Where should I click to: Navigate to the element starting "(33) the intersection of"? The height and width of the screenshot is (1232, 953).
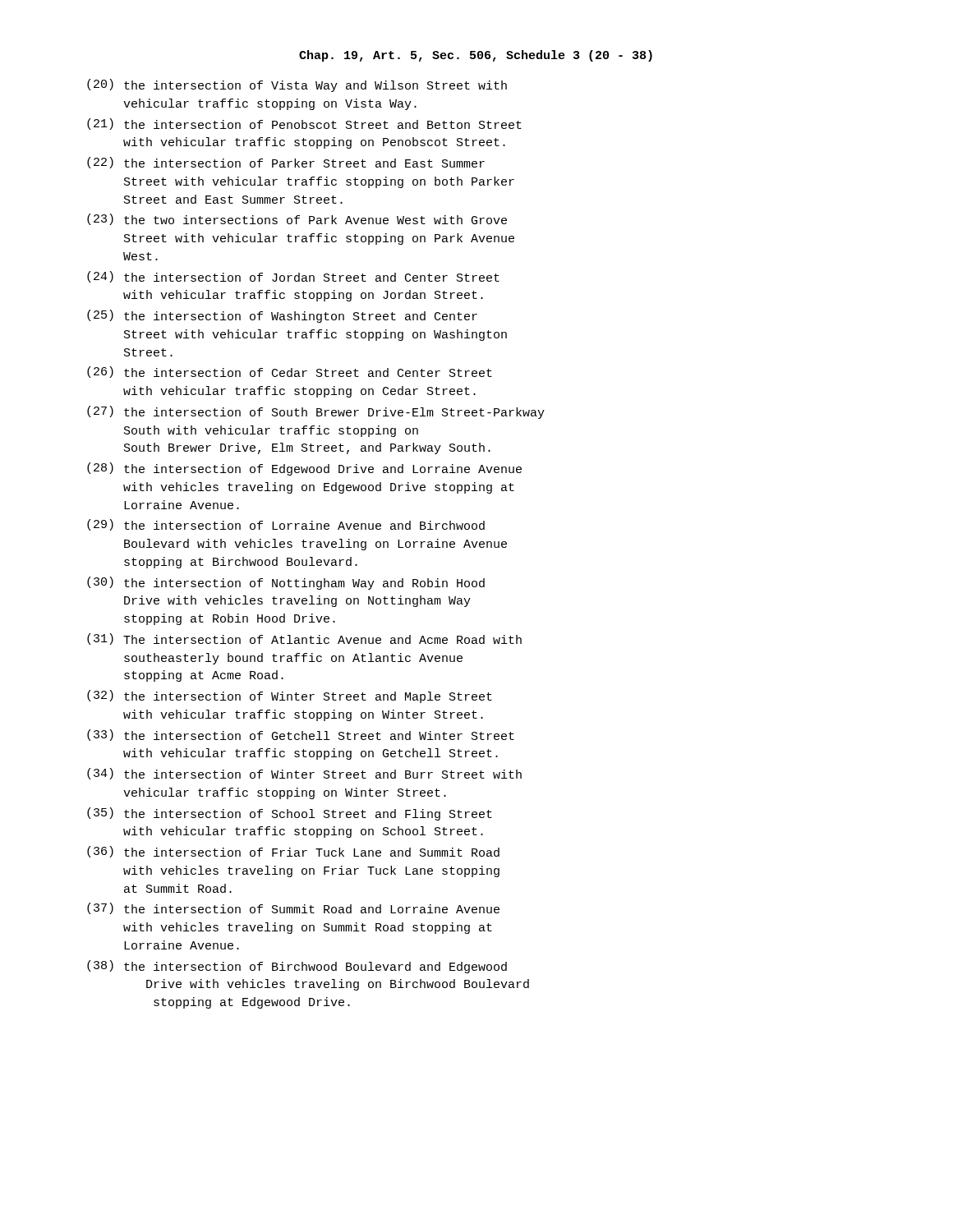pyautogui.click(x=476, y=746)
